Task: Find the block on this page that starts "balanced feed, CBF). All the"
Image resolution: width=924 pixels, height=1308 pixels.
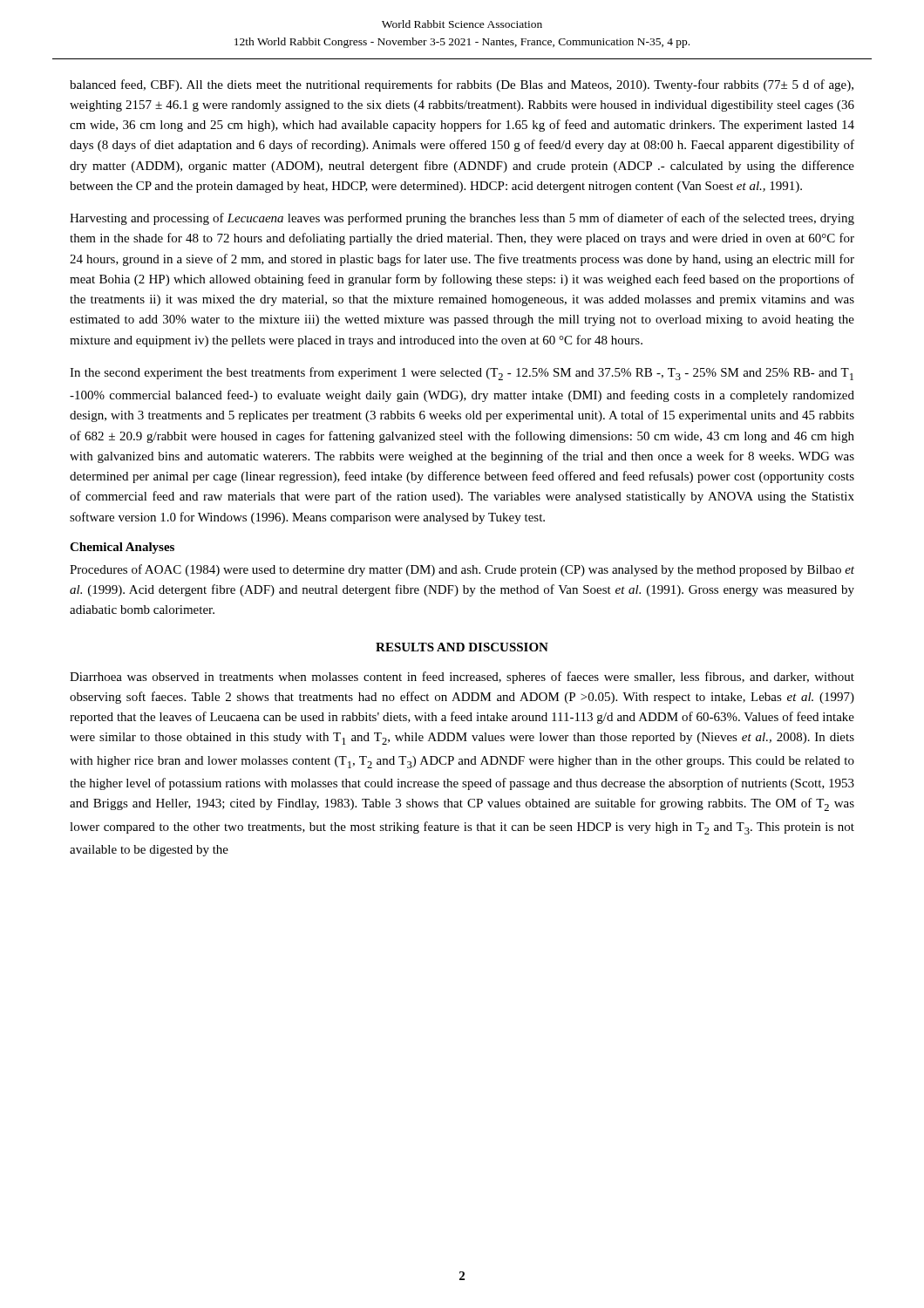Action: click(462, 135)
